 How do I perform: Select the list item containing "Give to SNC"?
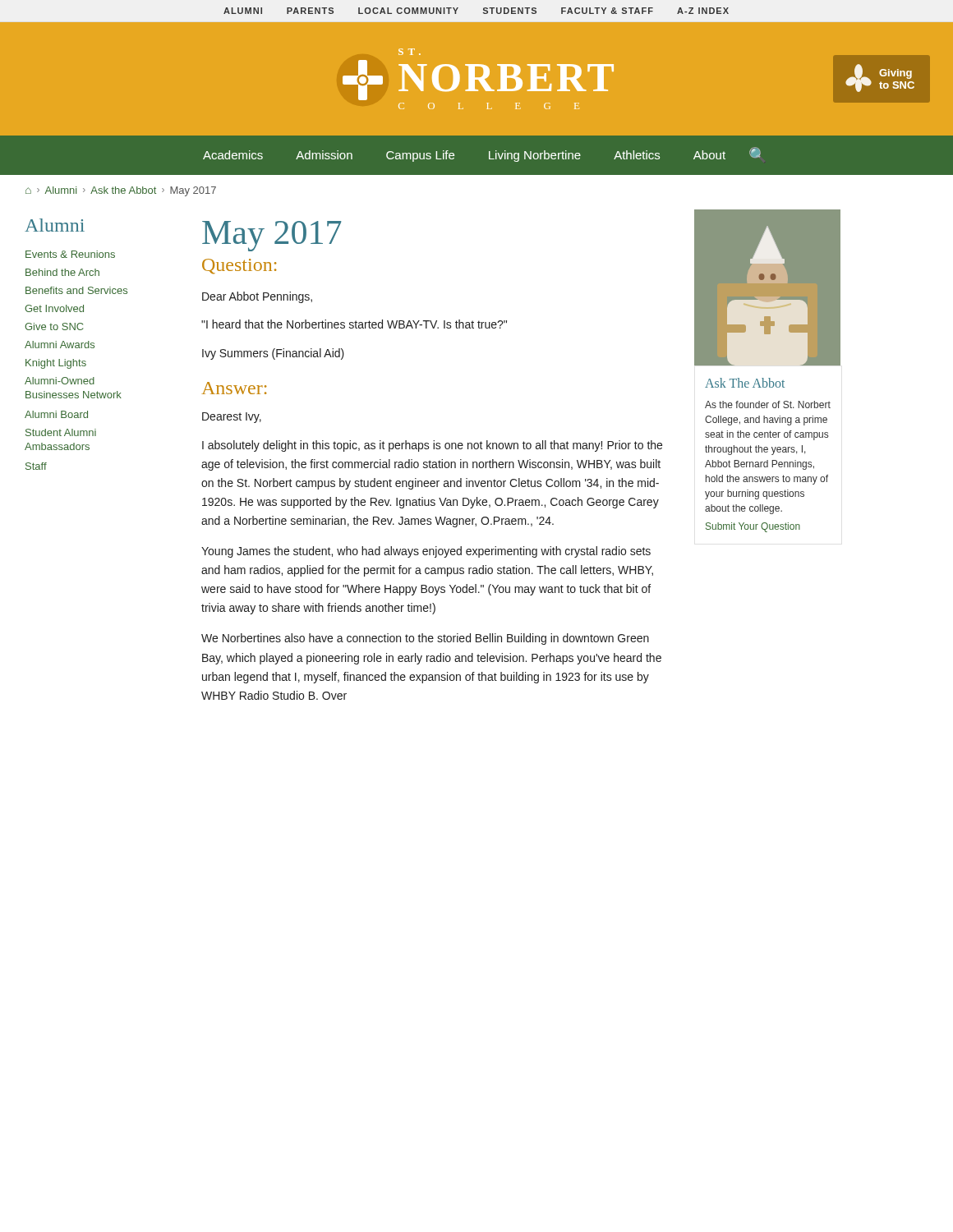pyautogui.click(x=54, y=326)
